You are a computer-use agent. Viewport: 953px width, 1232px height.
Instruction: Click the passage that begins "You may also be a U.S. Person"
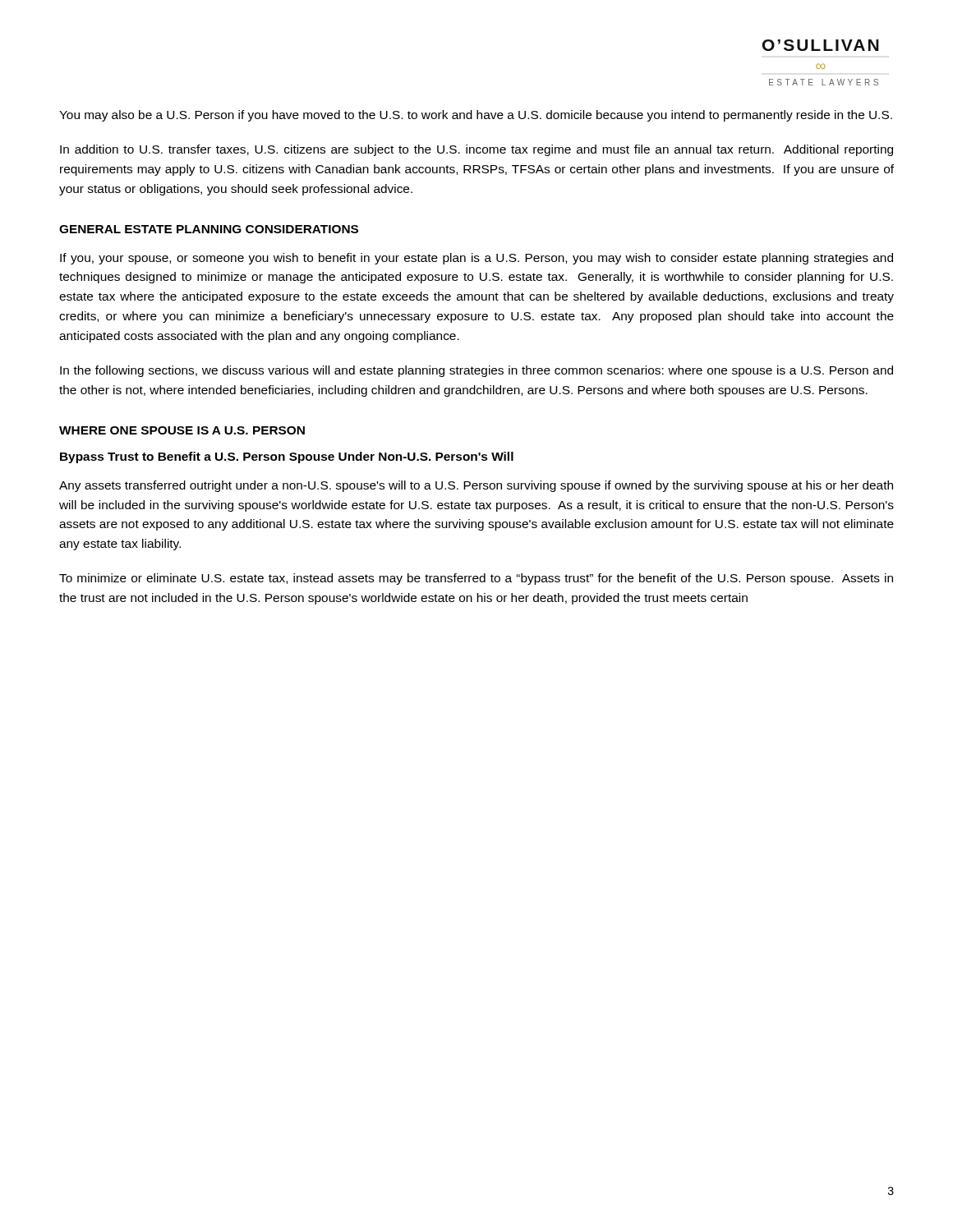coord(476,115)
